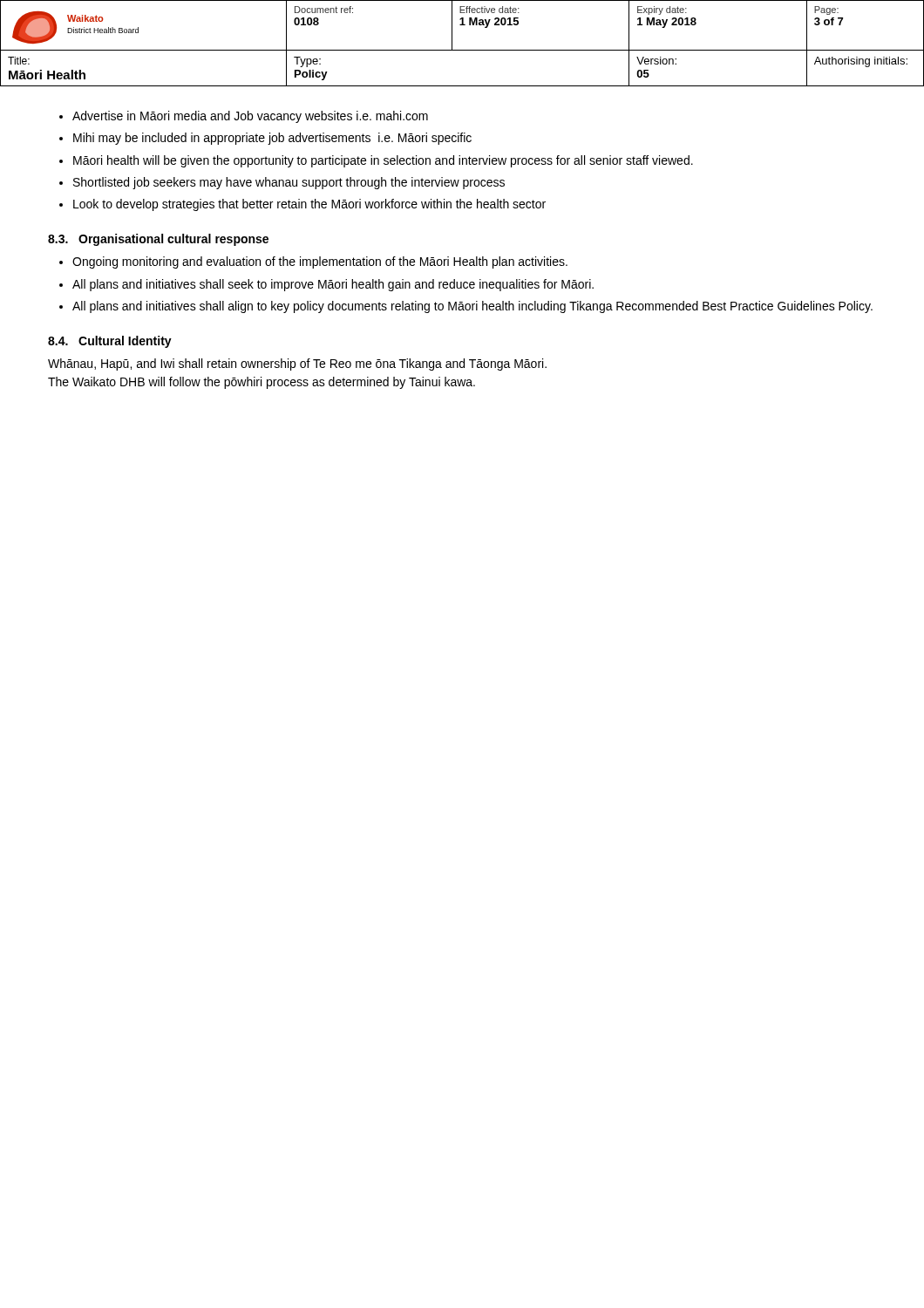This screenshot has height=1308, width=924.
Task: Find the list item that reads "Mihi may be included in appropriate job"
Action: (x=272, y=138)
